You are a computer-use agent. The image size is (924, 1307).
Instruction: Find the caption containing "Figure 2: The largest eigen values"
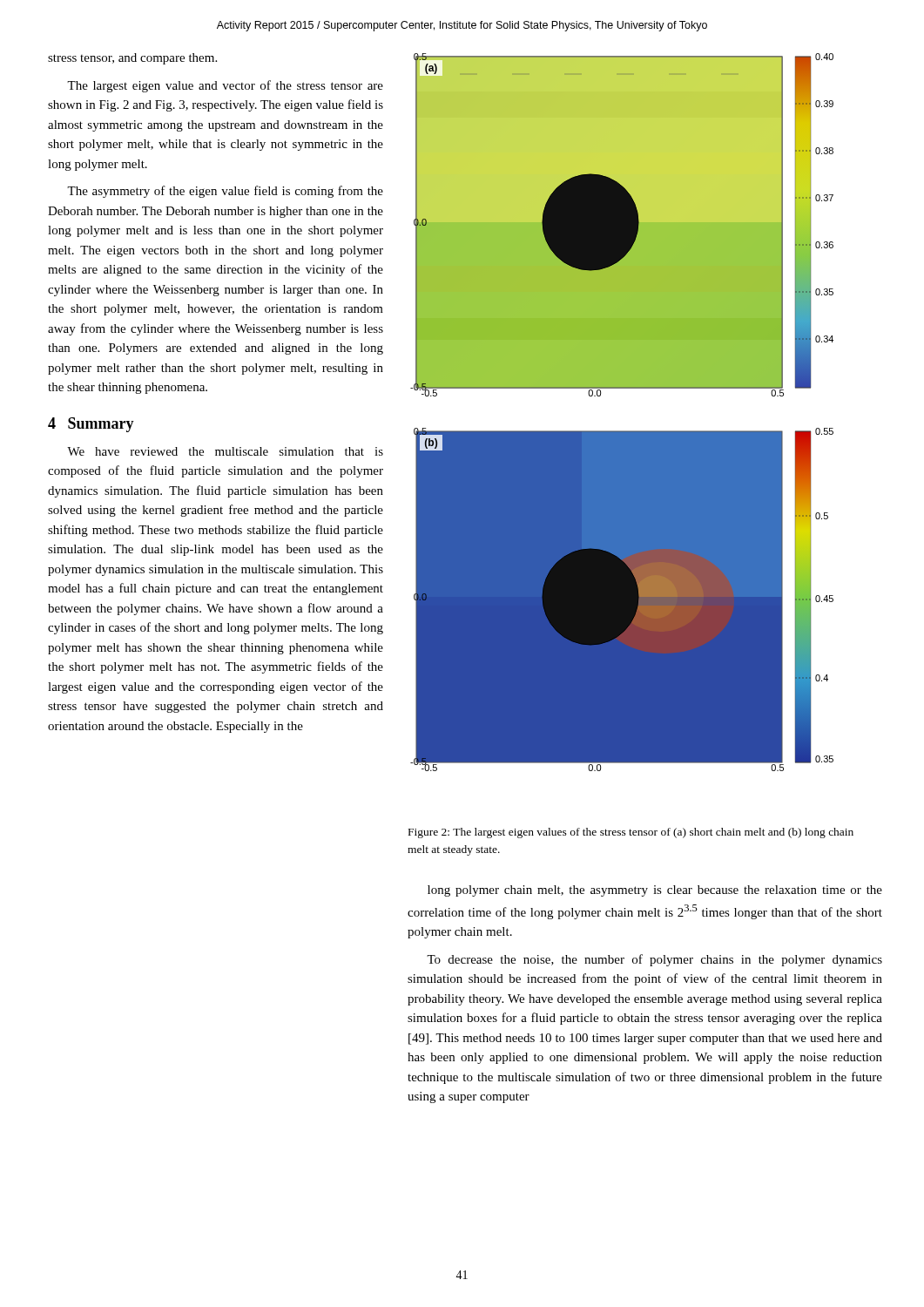click(631, 840)
